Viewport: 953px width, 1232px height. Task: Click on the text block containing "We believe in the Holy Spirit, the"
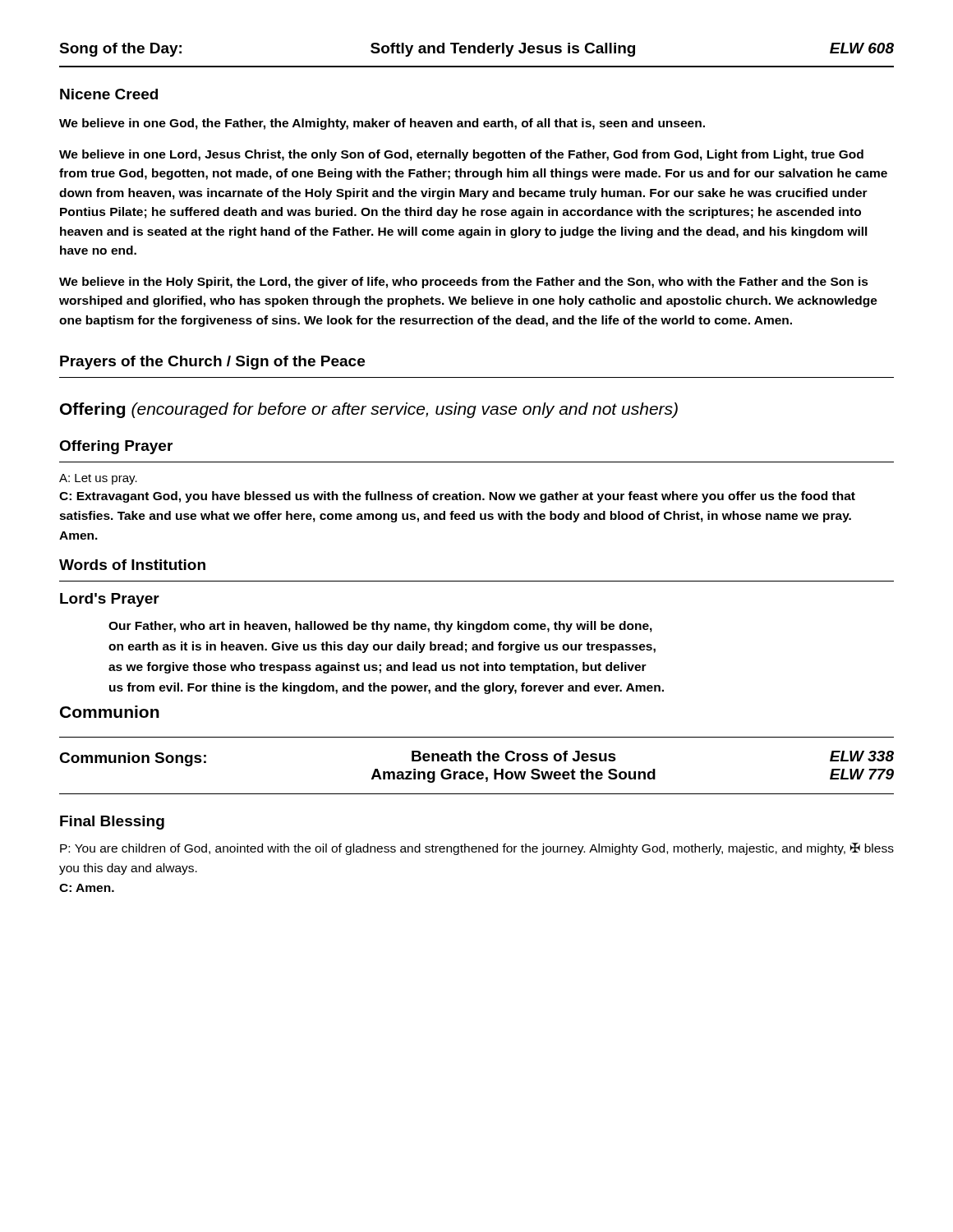[468, 301]
